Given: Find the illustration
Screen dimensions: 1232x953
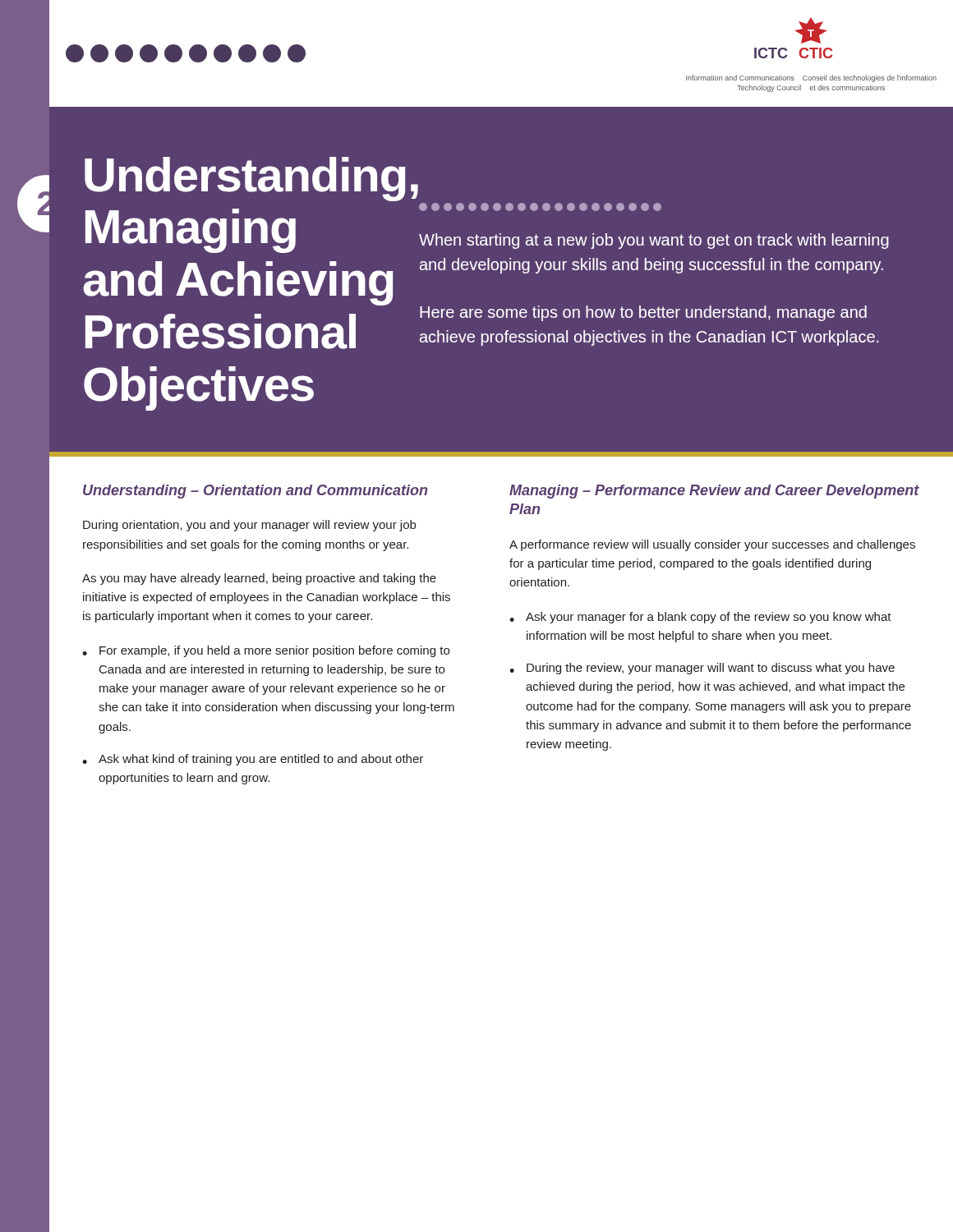Looking at the screenshot, I should (x=186, y=53).
